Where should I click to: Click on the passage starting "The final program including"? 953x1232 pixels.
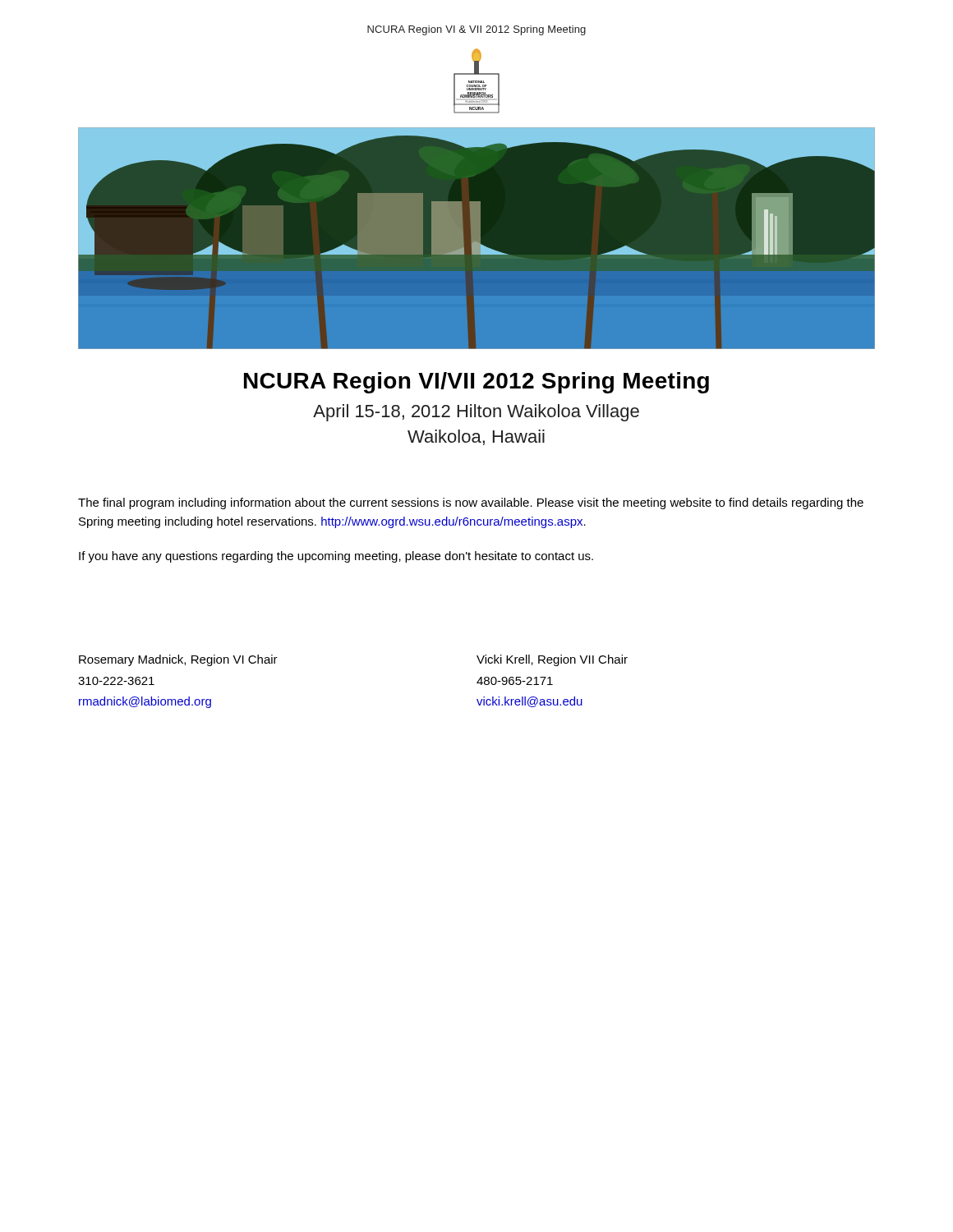click(476, 529)
